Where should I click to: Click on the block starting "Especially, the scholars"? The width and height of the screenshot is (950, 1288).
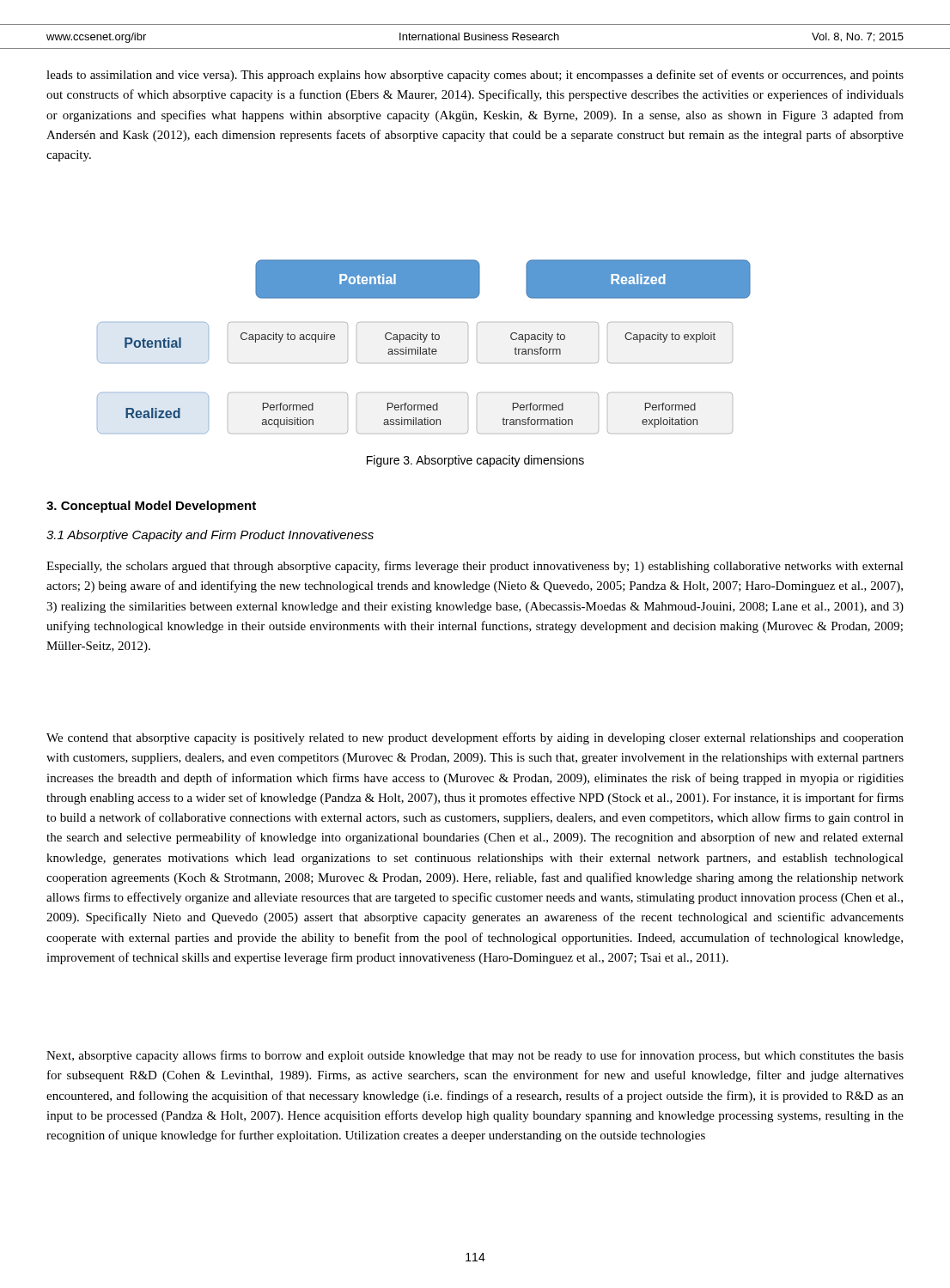coord(475,606)
